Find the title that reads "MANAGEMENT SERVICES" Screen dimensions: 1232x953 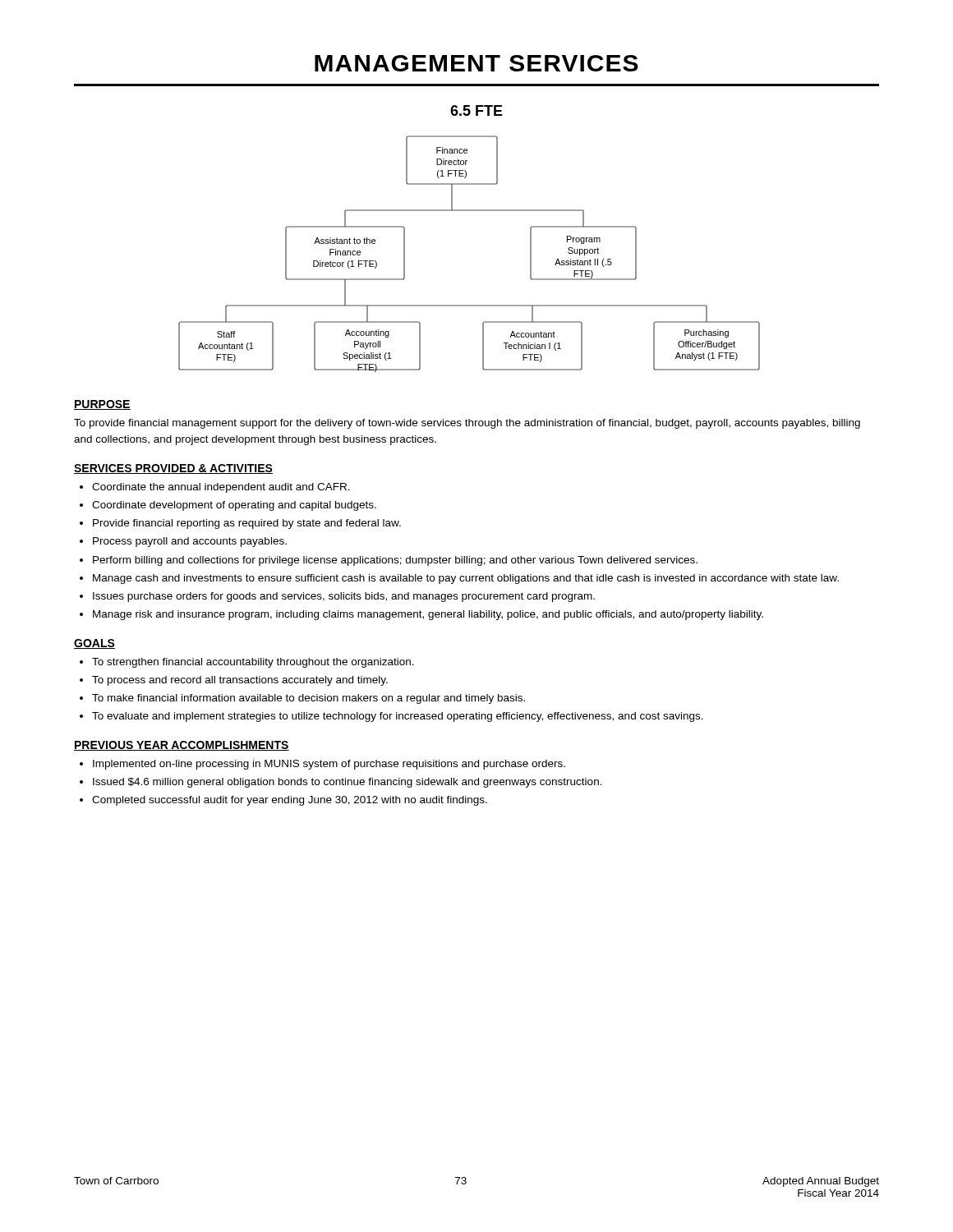tap(476, 63)
